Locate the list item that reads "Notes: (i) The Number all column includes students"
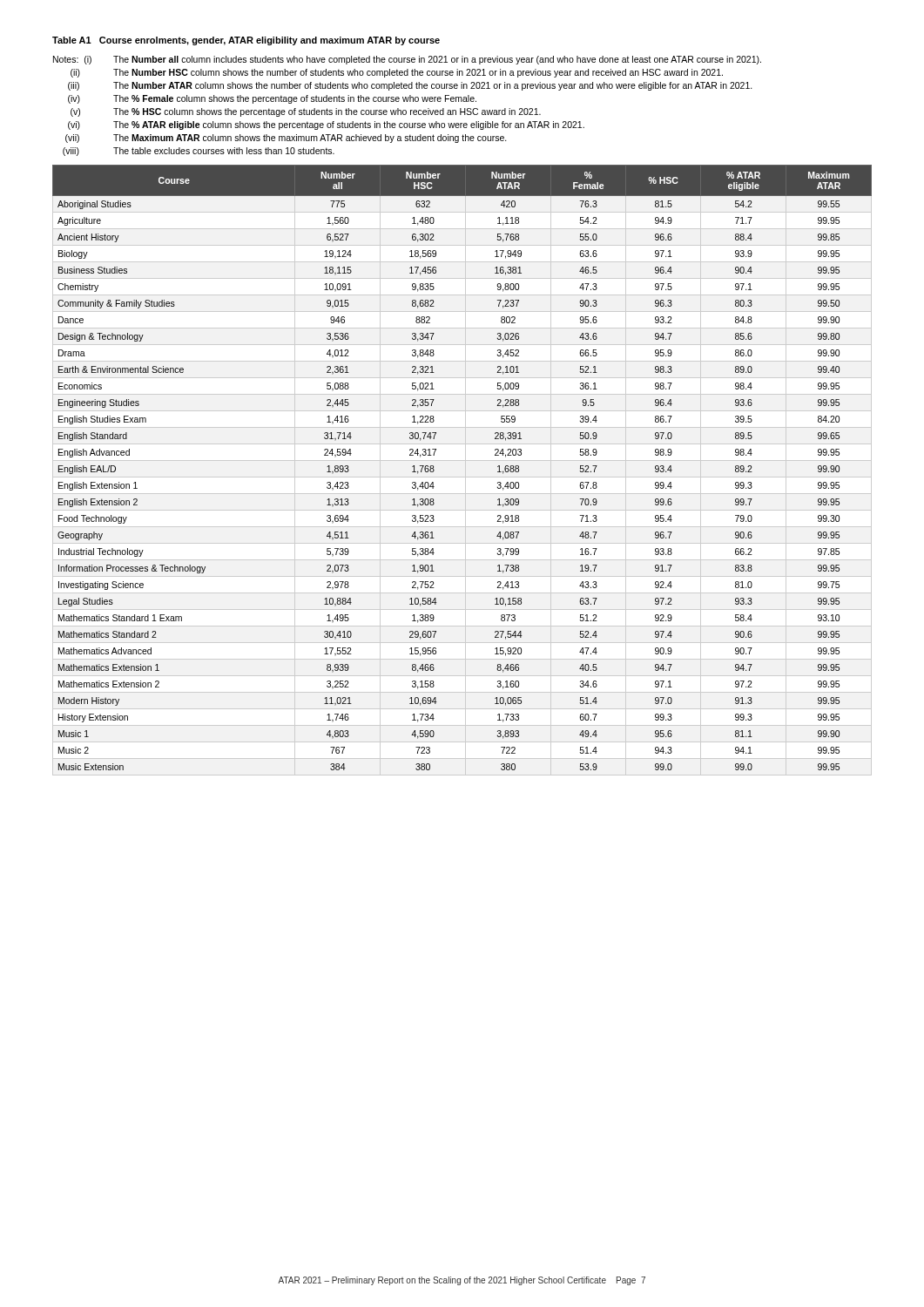The height and width of the screenshot is (1307, 924). 462,59
